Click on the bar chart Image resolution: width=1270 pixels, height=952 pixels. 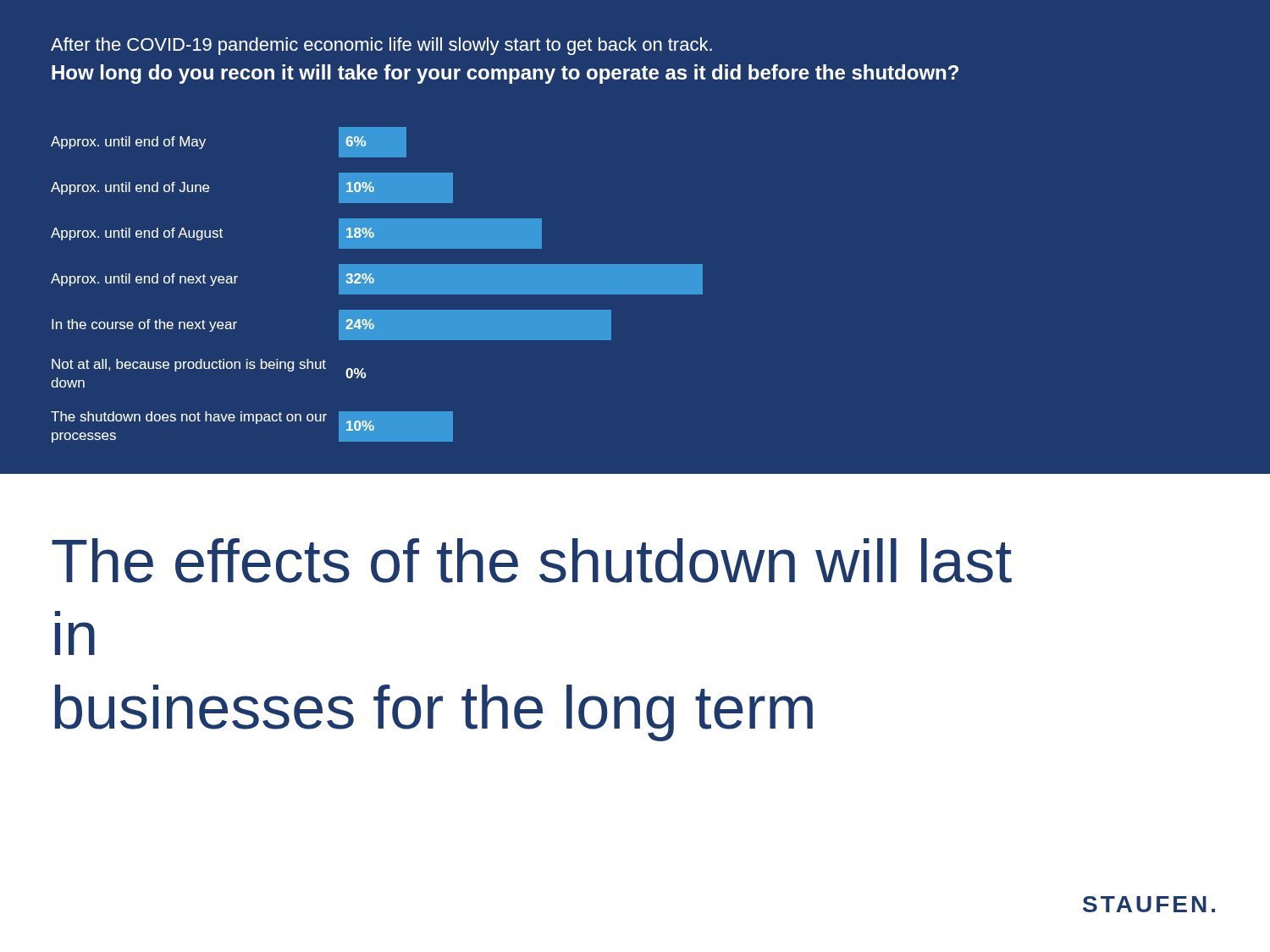pyautogui.click(x=635, y=294)
